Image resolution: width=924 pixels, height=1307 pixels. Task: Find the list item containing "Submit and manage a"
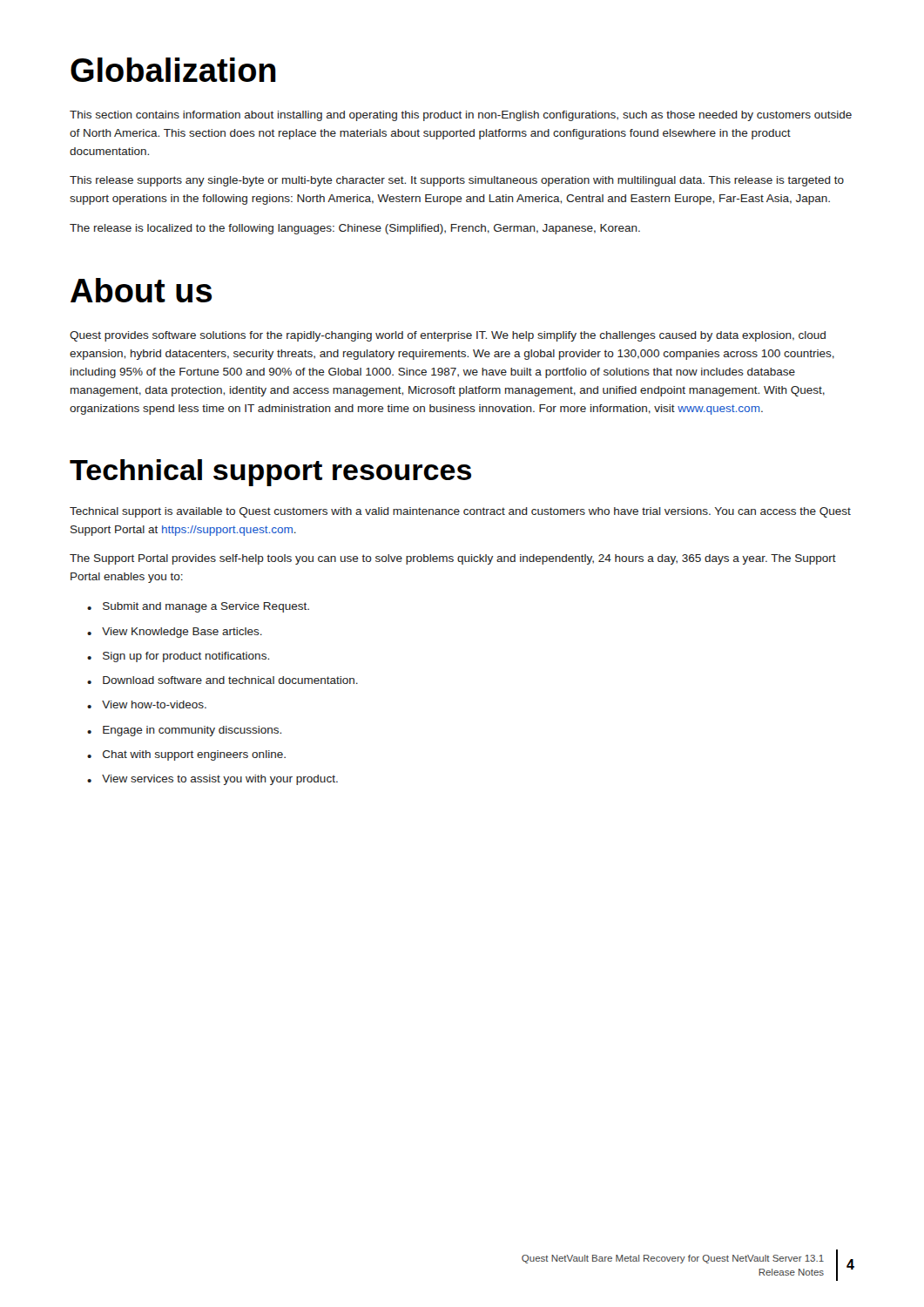tap(198, 607)
